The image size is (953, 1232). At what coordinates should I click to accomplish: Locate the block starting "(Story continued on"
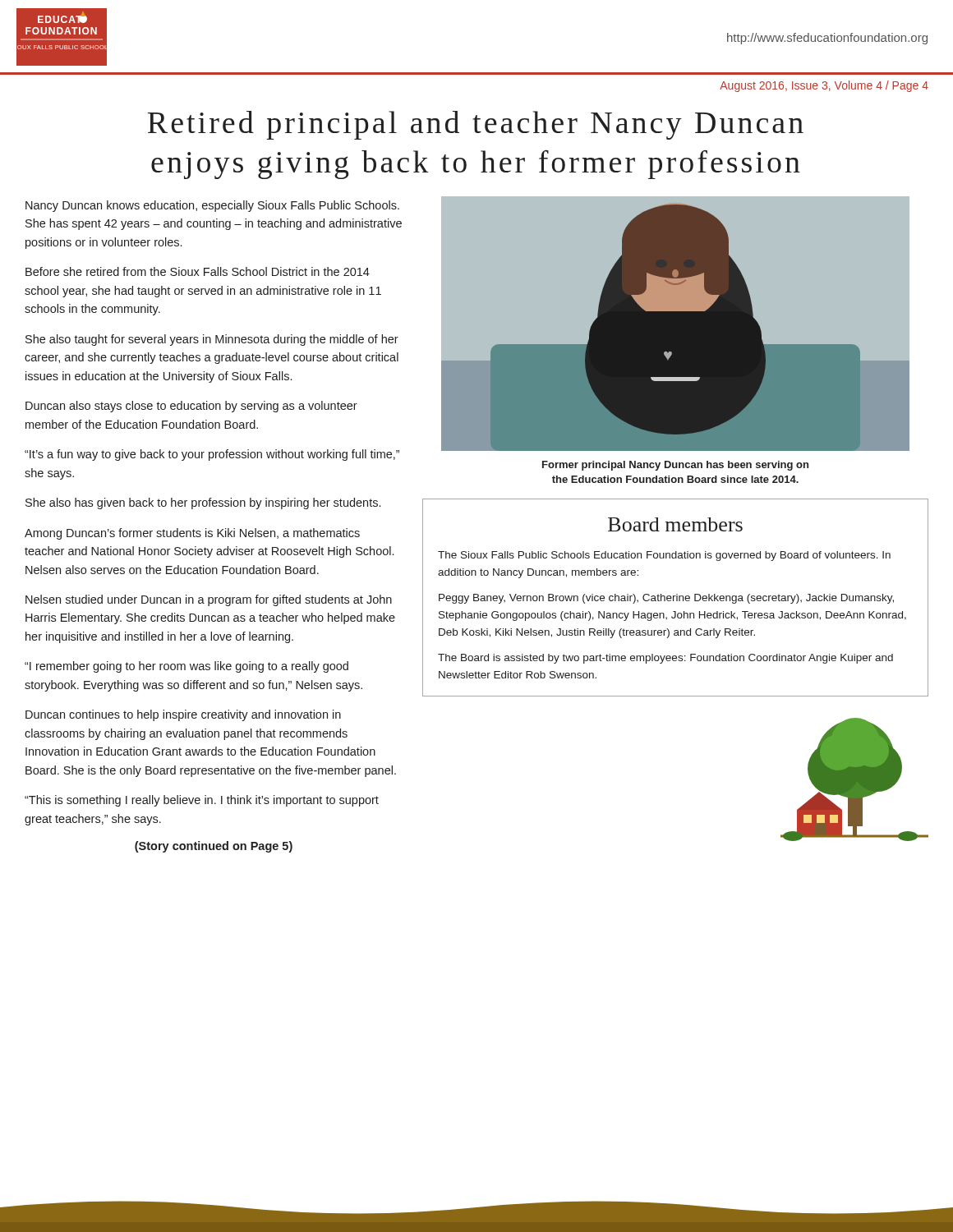click(214, 846)
